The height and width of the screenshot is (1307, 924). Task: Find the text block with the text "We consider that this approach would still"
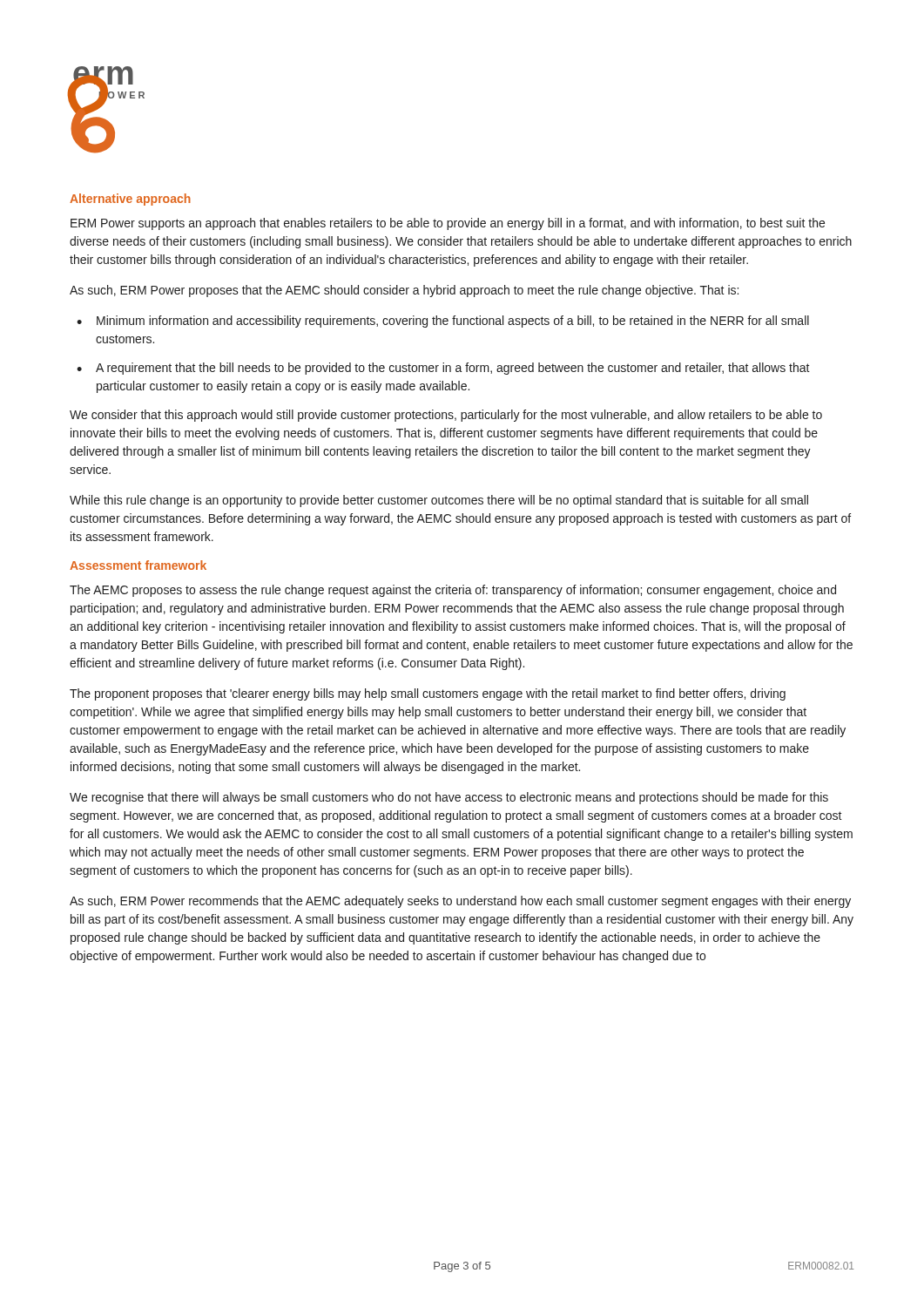click(x=446, y=442)
